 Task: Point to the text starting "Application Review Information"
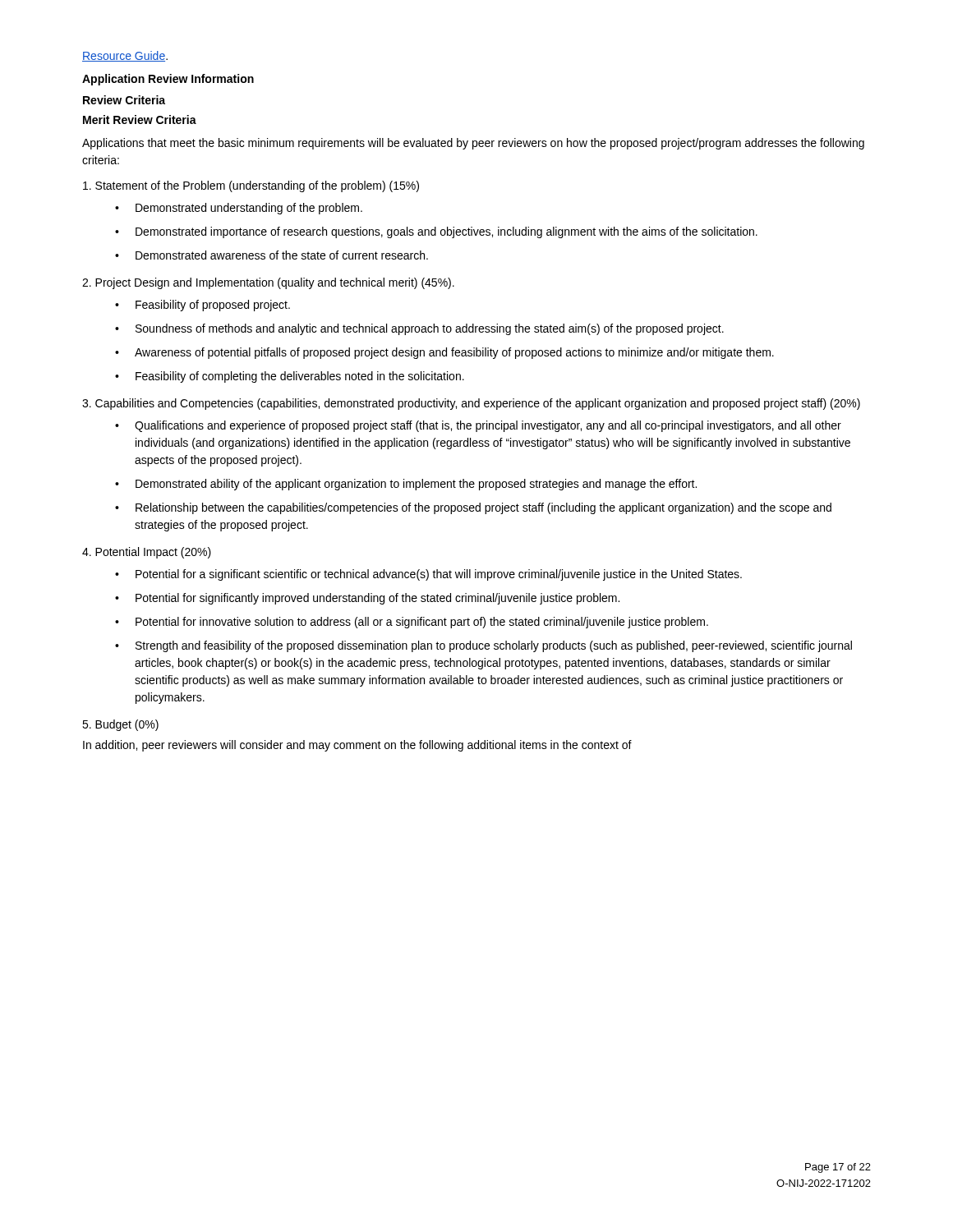coord(168,79)
